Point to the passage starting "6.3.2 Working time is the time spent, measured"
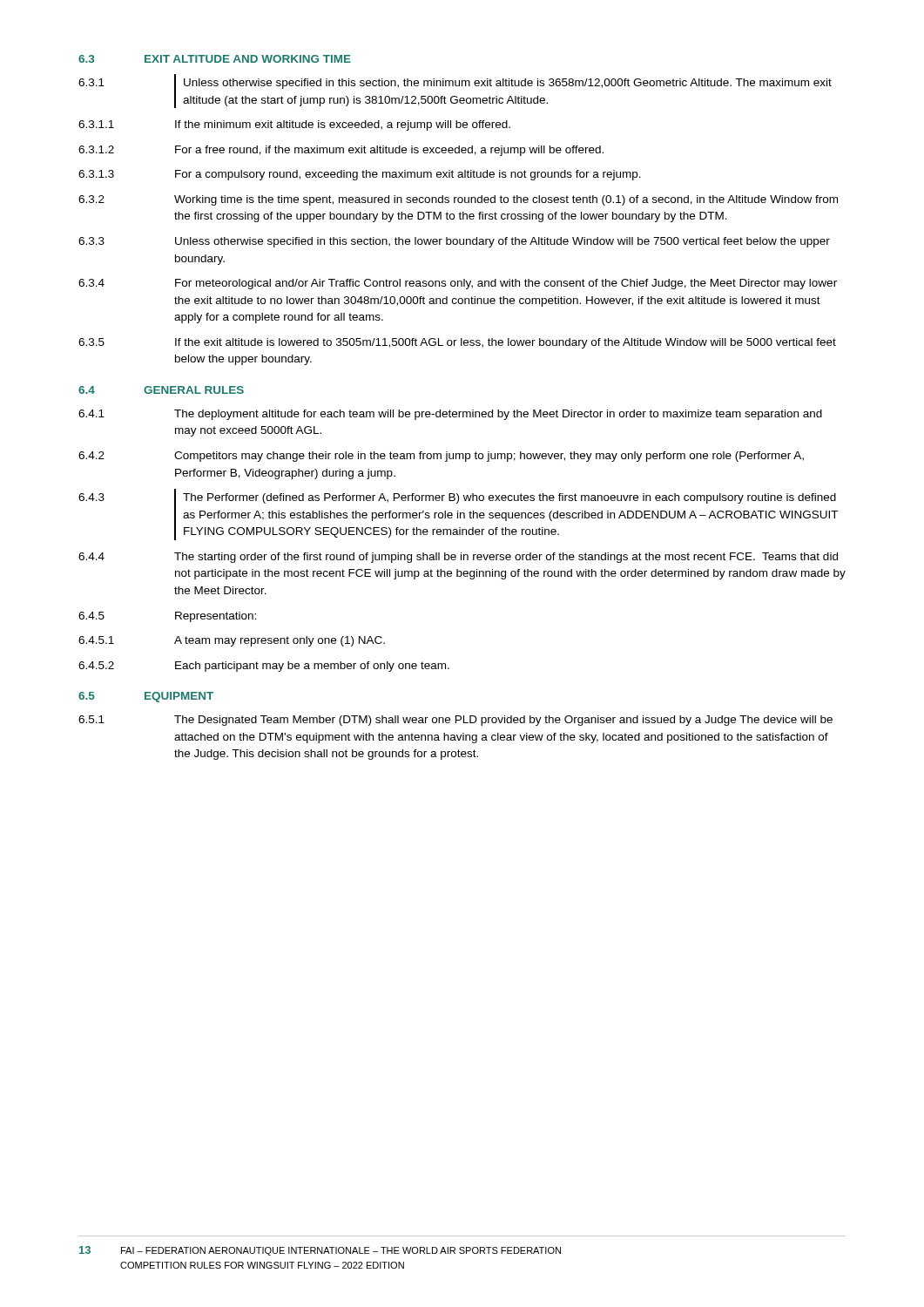This screenshot has width=924, height=1307. point(462,208)
